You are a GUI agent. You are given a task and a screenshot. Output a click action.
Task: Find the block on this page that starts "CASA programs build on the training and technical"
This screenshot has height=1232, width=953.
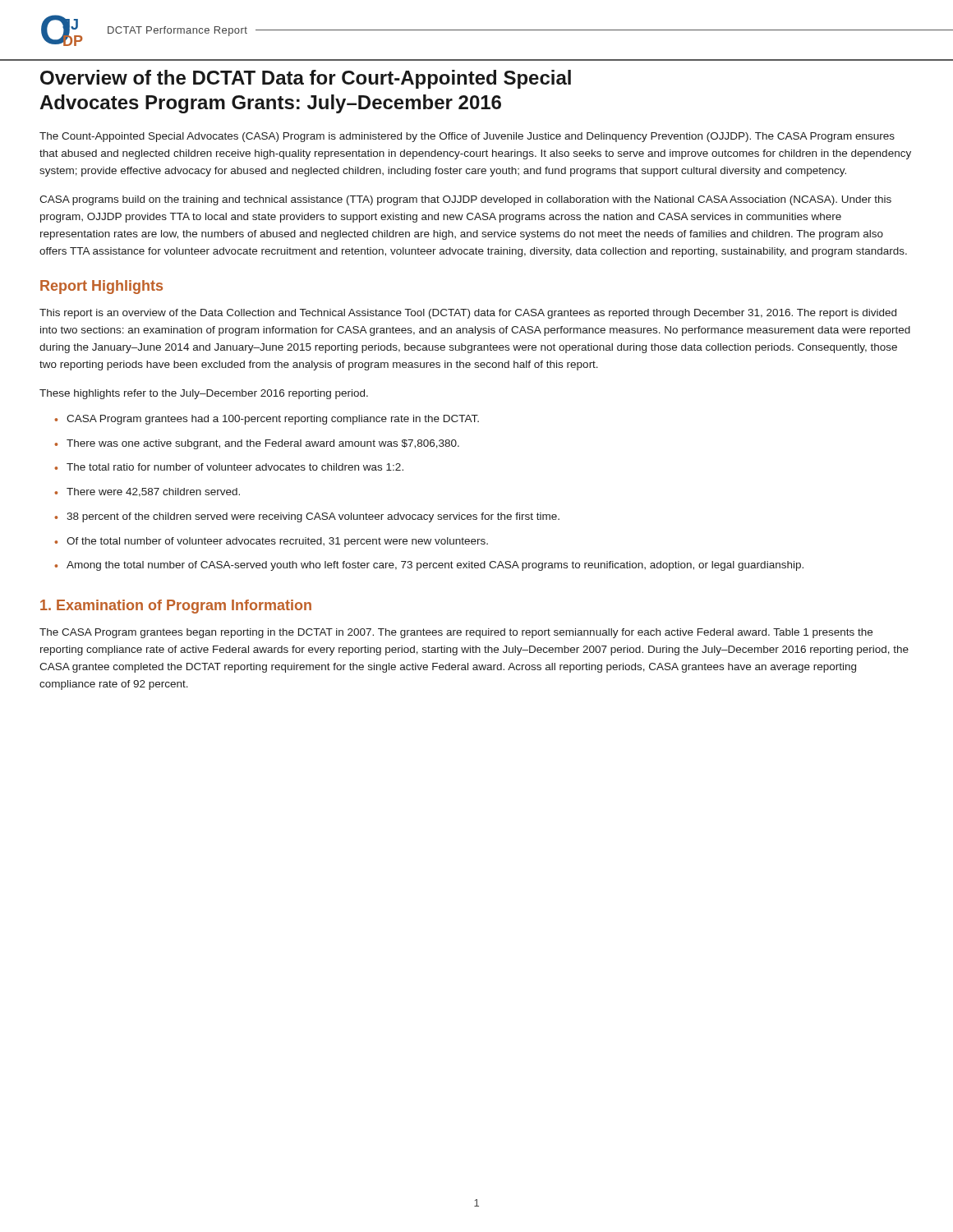coord(474,225)
